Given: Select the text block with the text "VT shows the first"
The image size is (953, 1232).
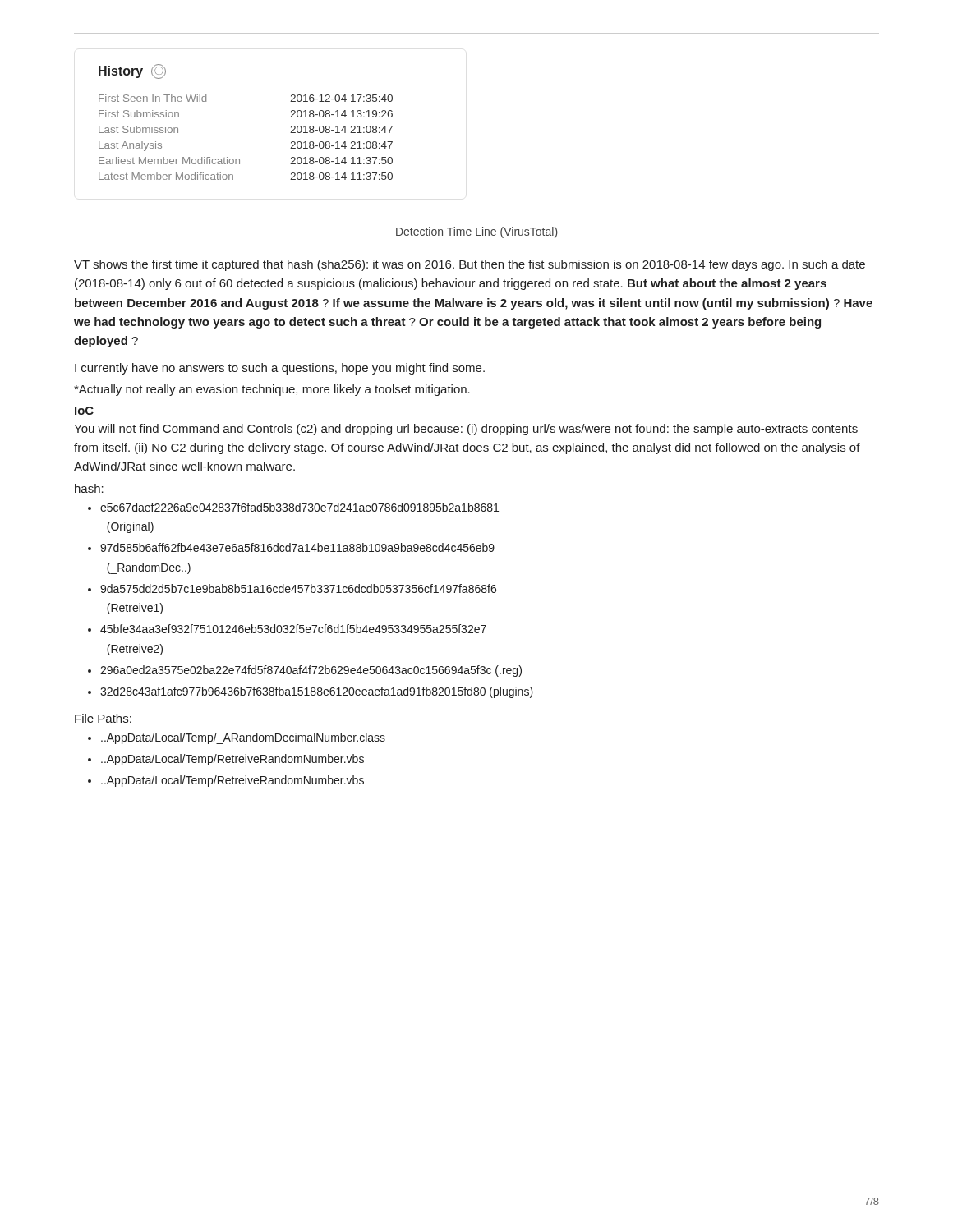Looking at the screenshot, I should tap(473, 302).
